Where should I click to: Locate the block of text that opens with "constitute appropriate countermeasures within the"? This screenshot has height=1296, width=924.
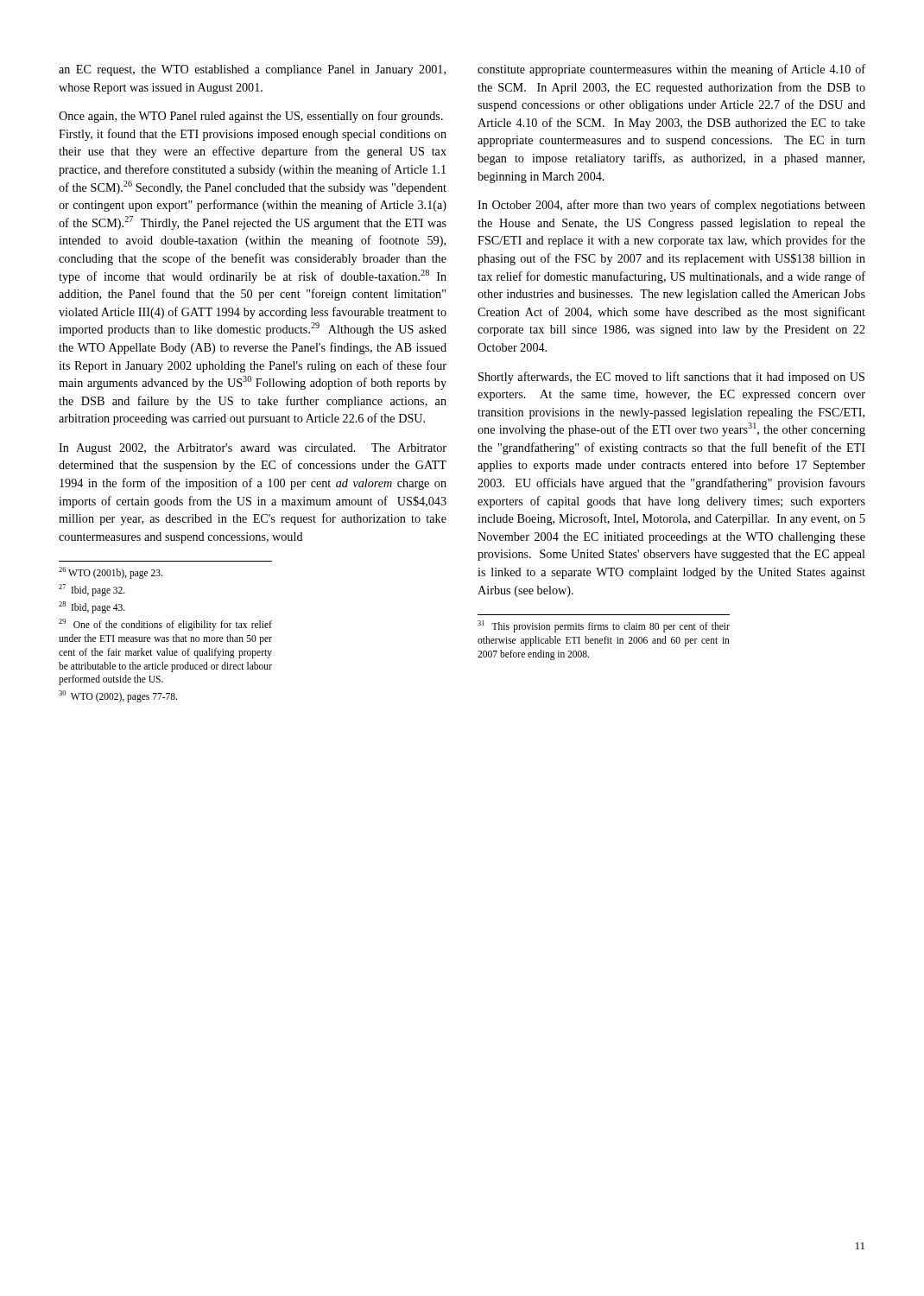click(671, 330)
